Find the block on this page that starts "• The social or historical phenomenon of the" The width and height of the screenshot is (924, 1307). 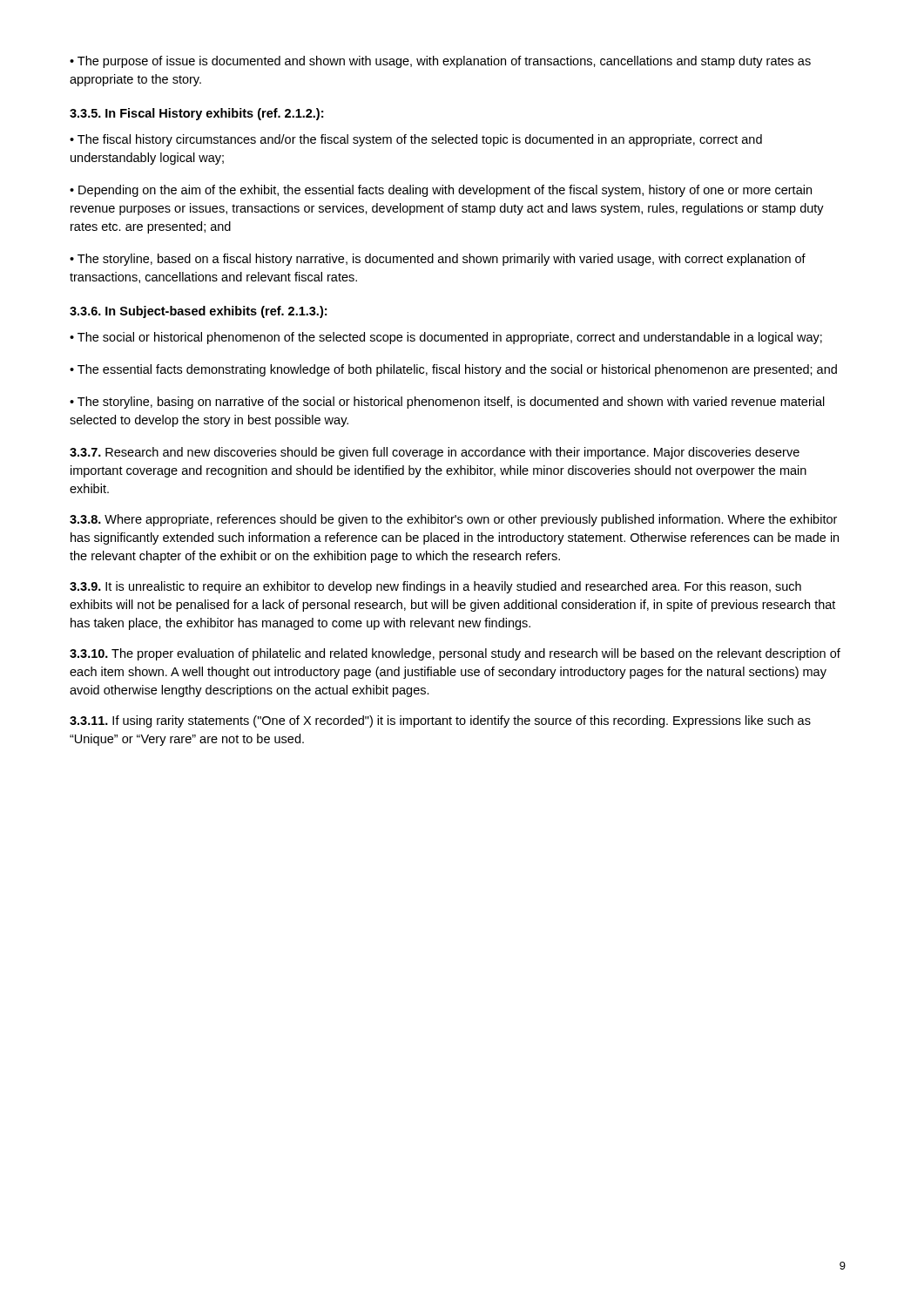pos(446,337)
